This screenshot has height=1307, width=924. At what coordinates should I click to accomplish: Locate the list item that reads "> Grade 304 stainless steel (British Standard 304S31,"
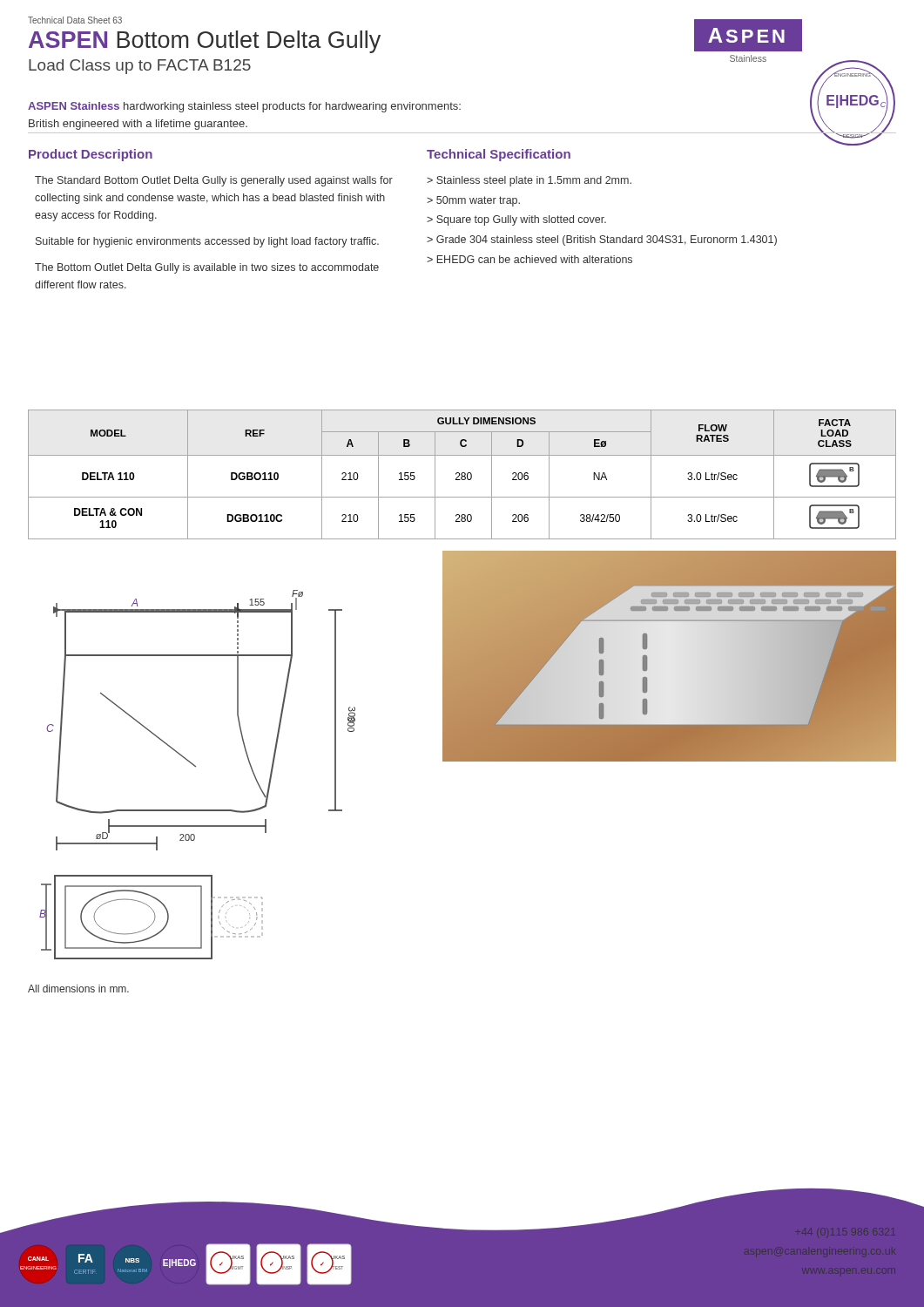602,240
